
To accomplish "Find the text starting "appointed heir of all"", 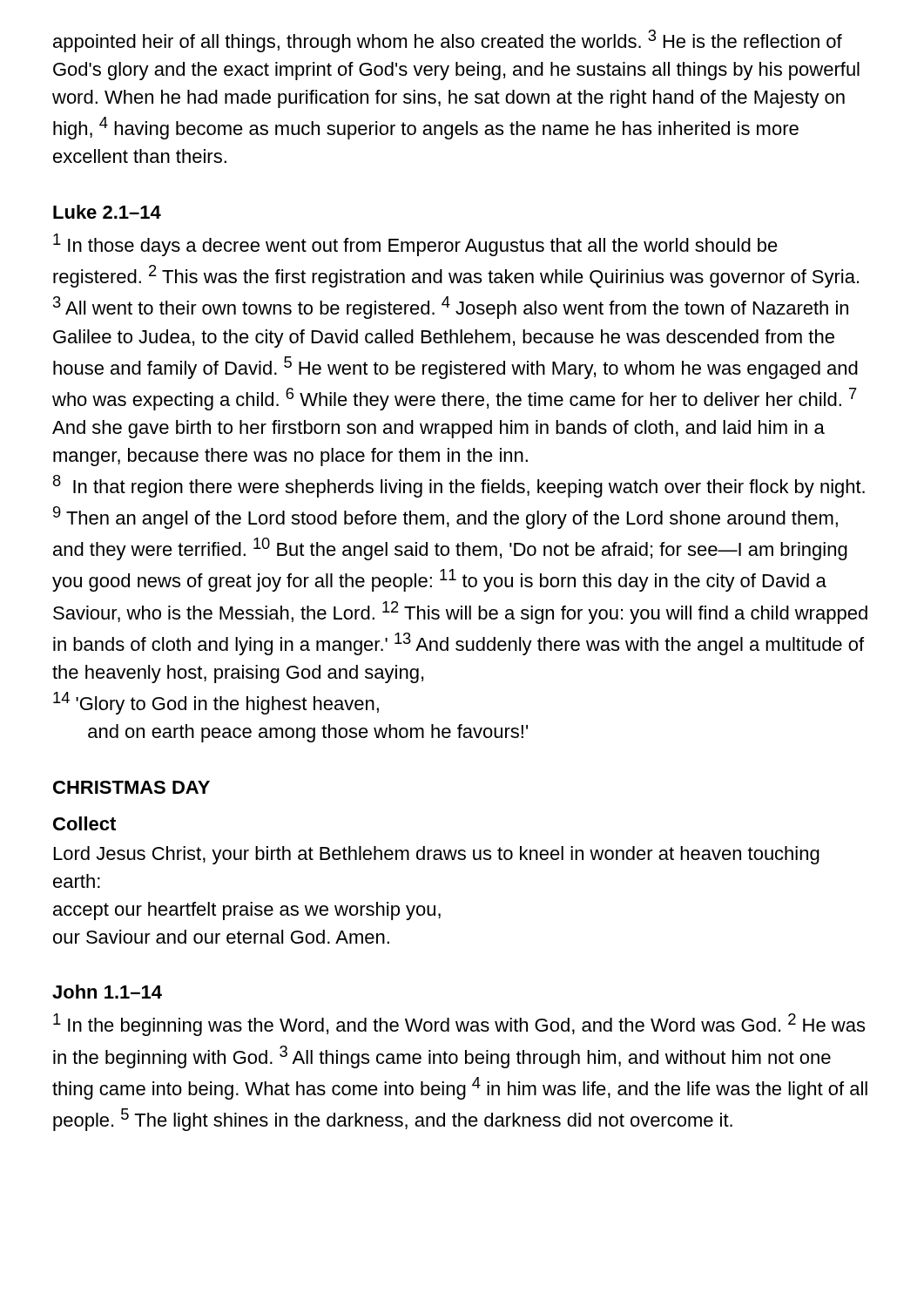I will tap(462, 98).
